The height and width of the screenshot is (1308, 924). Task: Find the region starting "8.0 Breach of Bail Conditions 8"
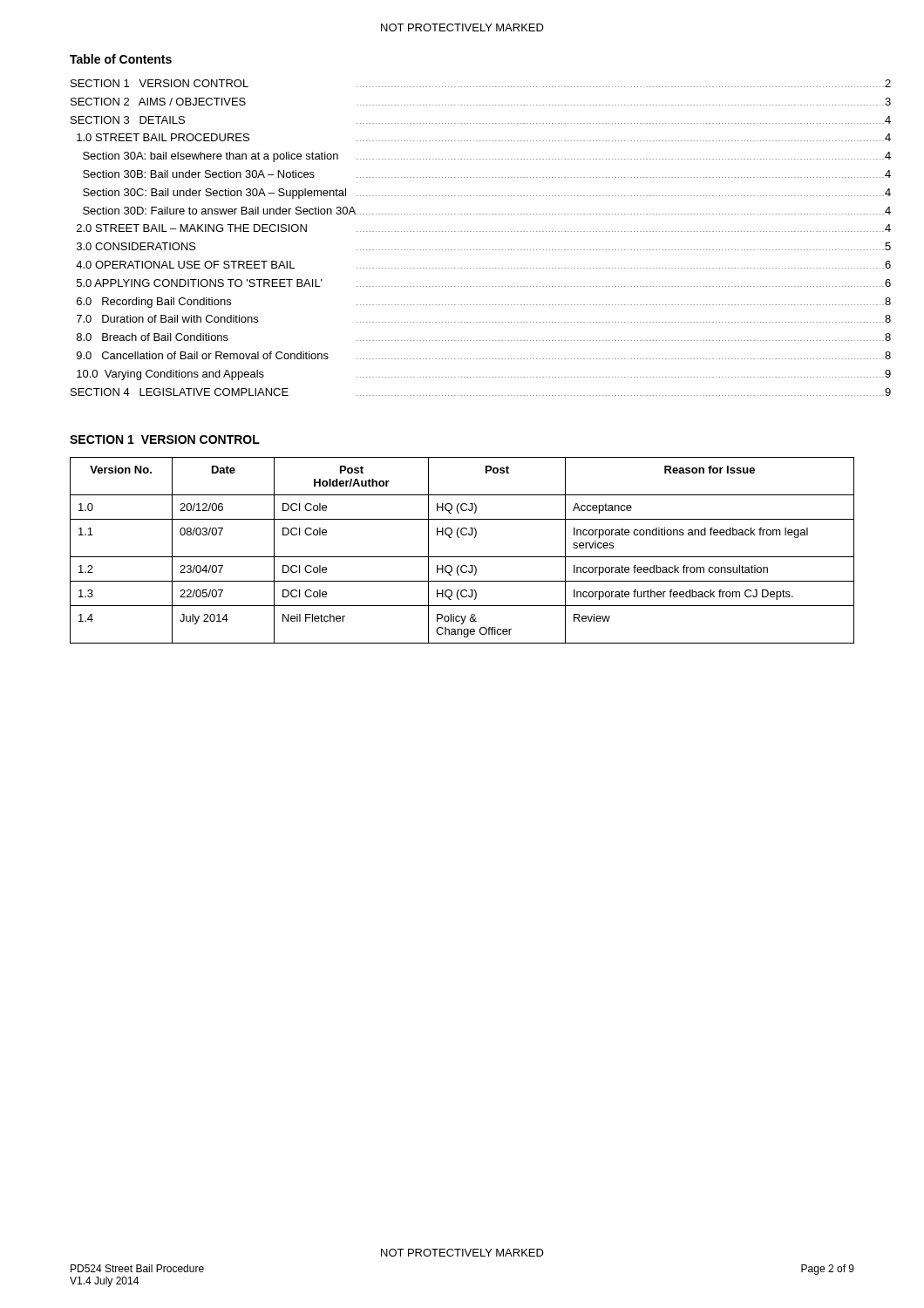click(x=480, y=338)
